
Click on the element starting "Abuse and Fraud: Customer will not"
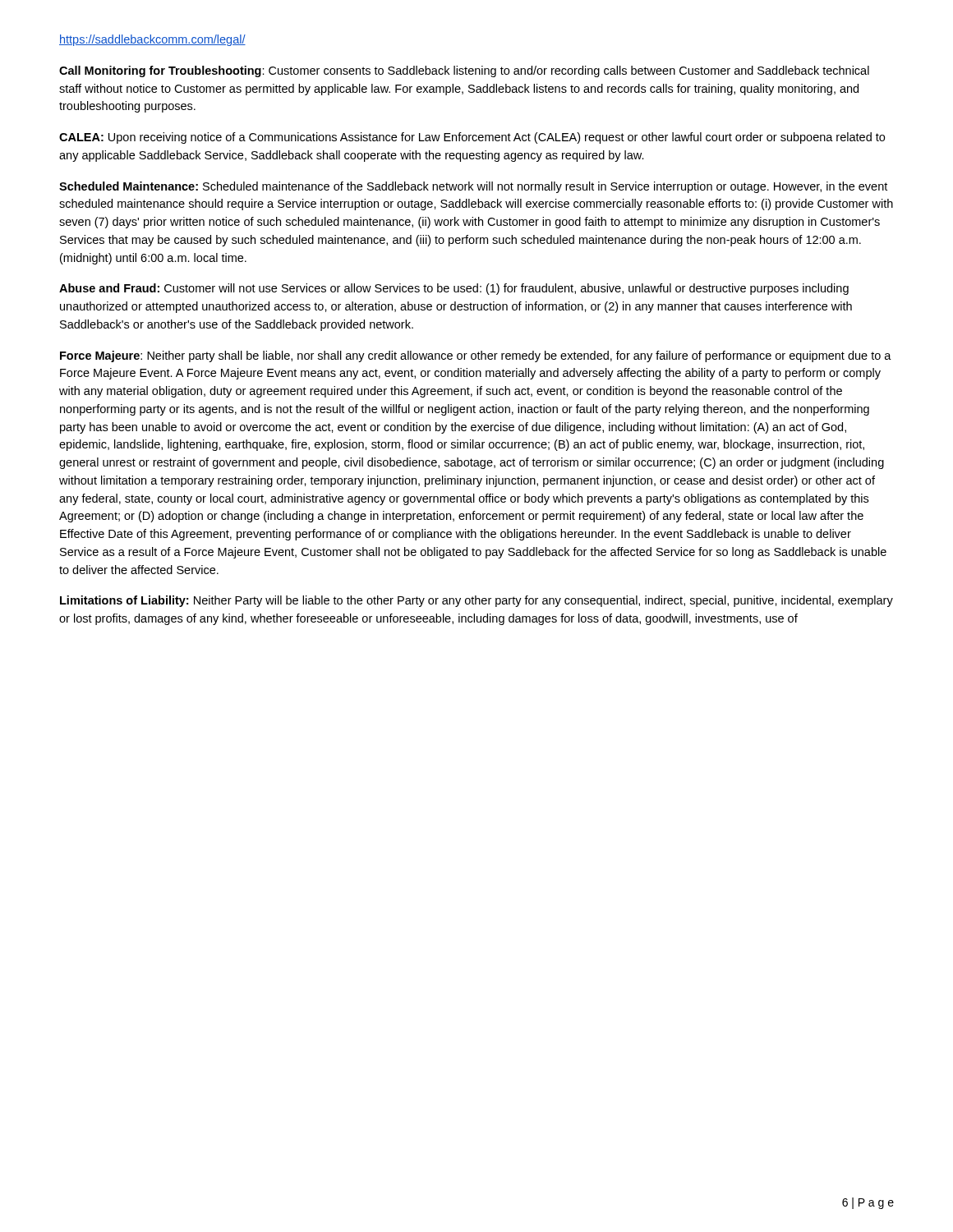(456, 306)
